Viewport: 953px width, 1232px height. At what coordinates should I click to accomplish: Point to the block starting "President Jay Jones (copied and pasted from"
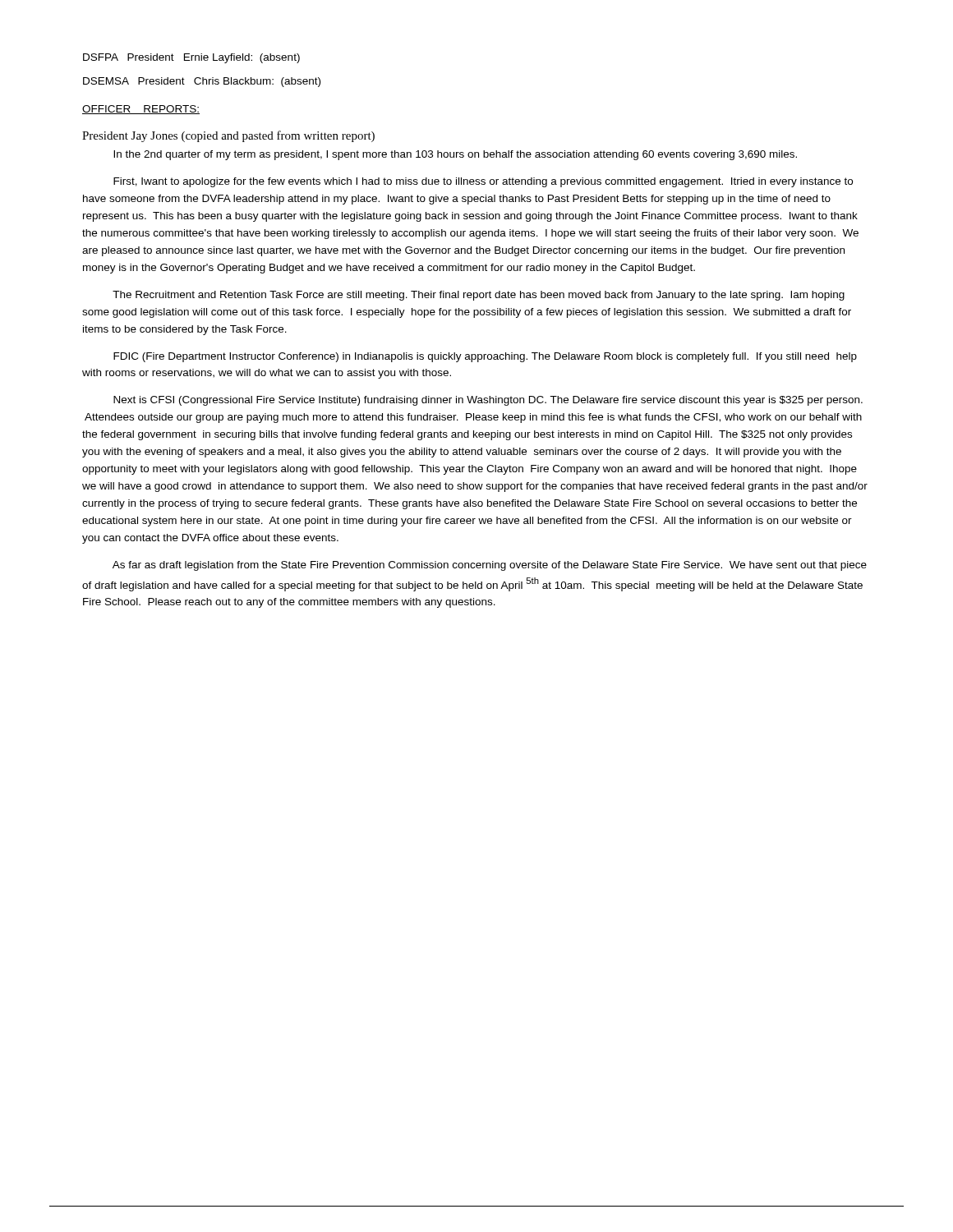[229, 135]
